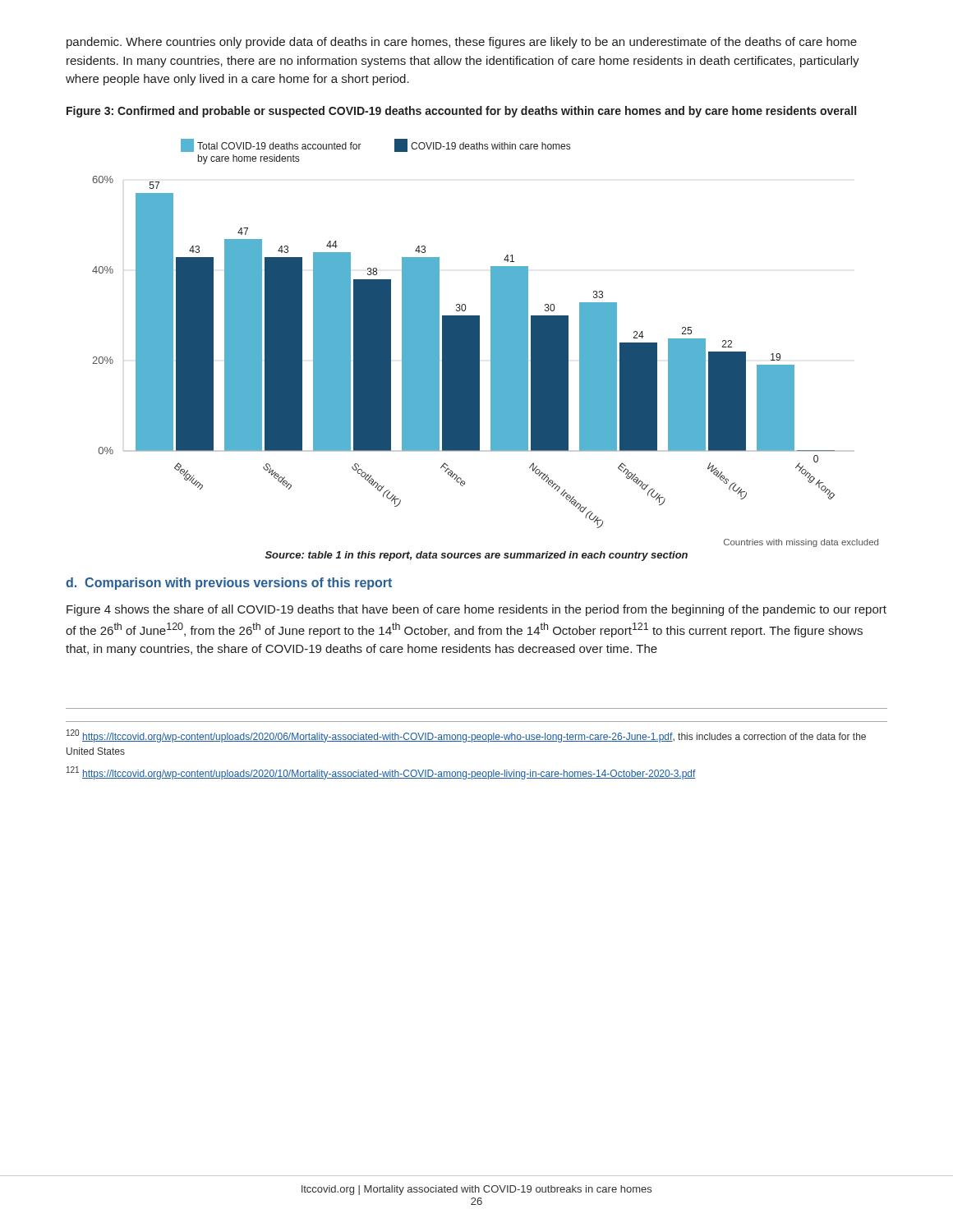Image resolution: width=953 pixels, height=1232 pixels.
Task: Find the caption on this page that starts "Figure 3: Confirmed and"
Action: pos(461,110)
